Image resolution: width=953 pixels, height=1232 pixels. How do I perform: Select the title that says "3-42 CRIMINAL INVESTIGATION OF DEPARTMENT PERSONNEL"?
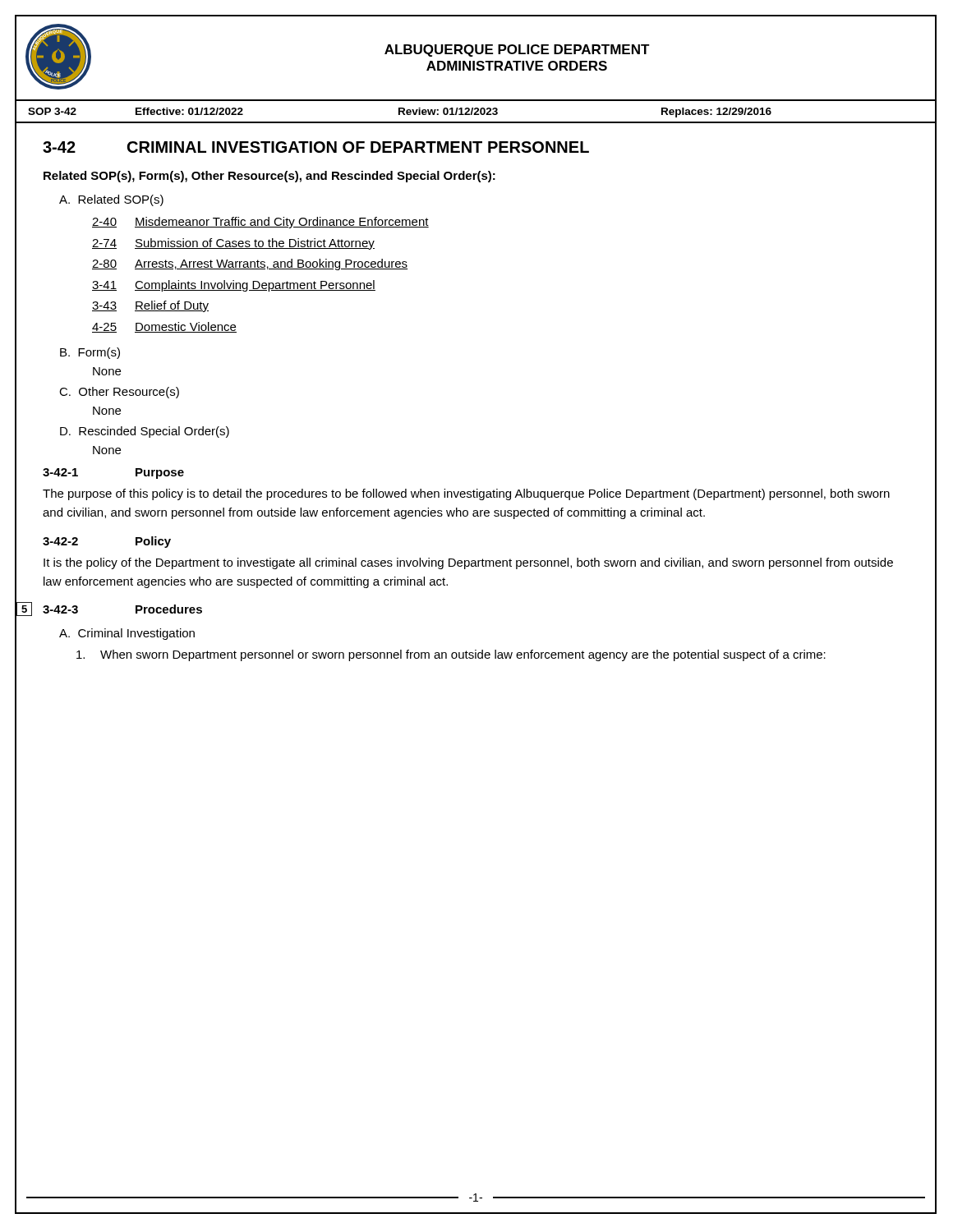coord(476,147)
